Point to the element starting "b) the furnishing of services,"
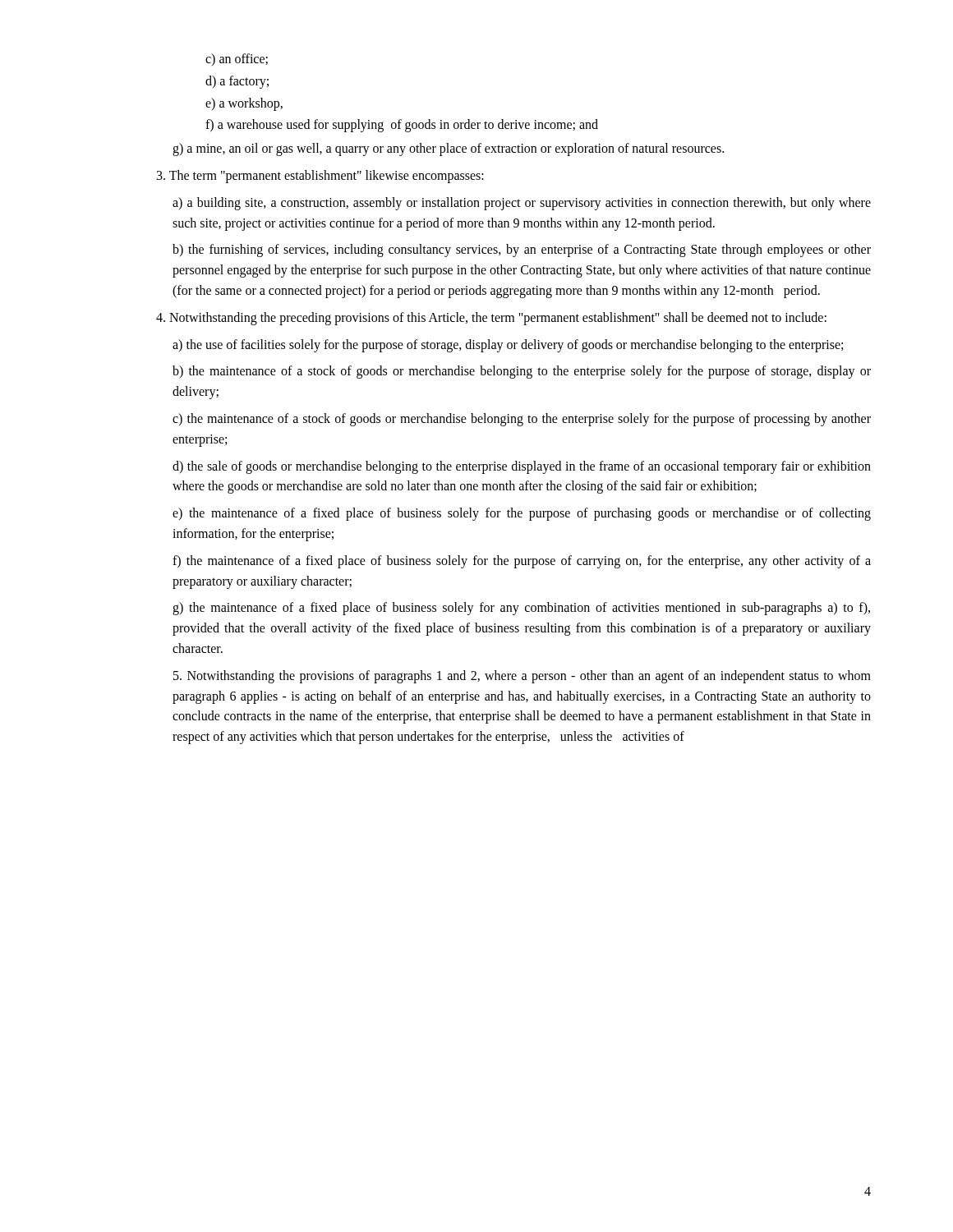The image size is (953, 1232). click(x=522, y=270)
